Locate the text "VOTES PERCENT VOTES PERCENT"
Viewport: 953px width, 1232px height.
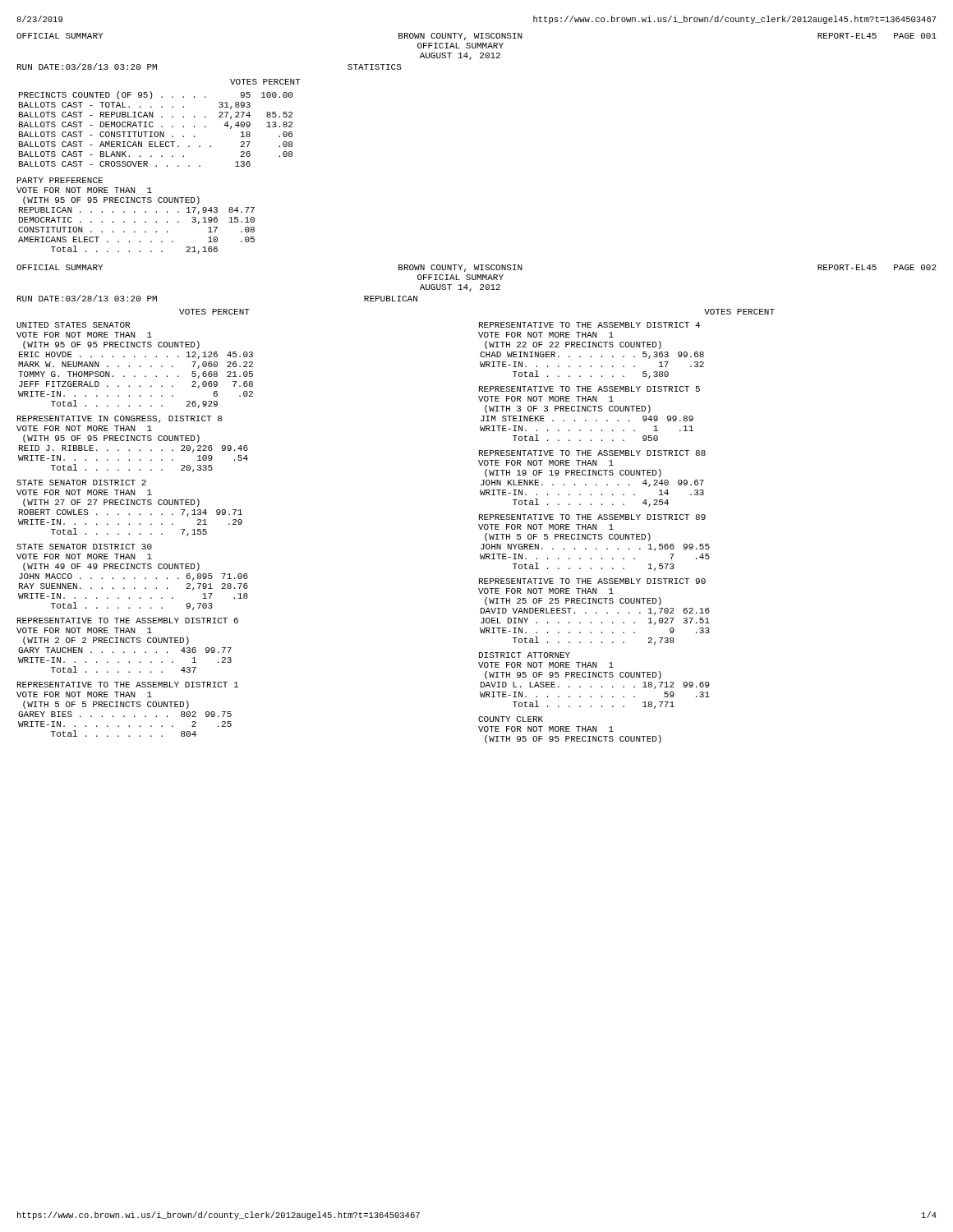(x=396, y=312)
